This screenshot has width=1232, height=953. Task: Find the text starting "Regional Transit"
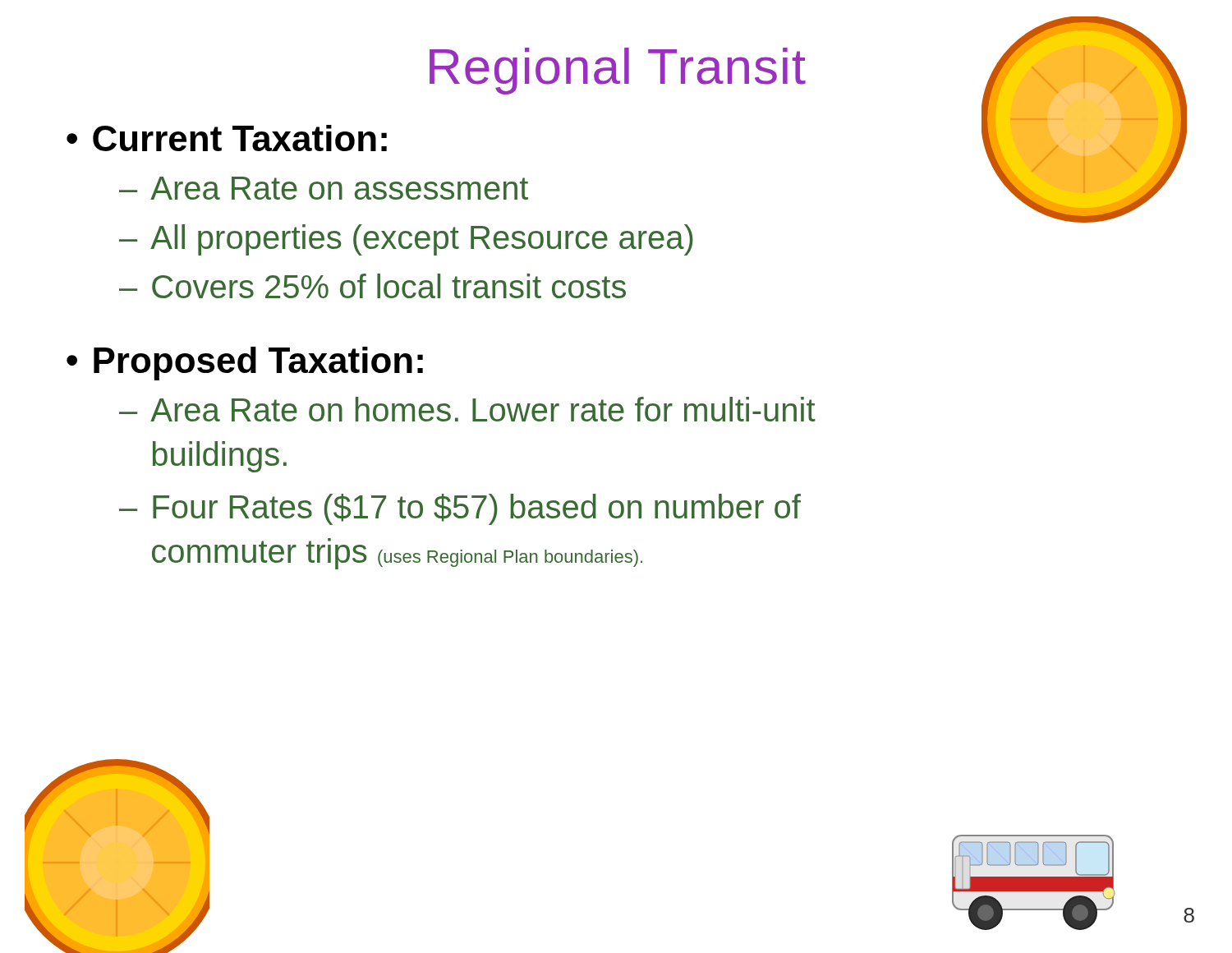(616, 66)
